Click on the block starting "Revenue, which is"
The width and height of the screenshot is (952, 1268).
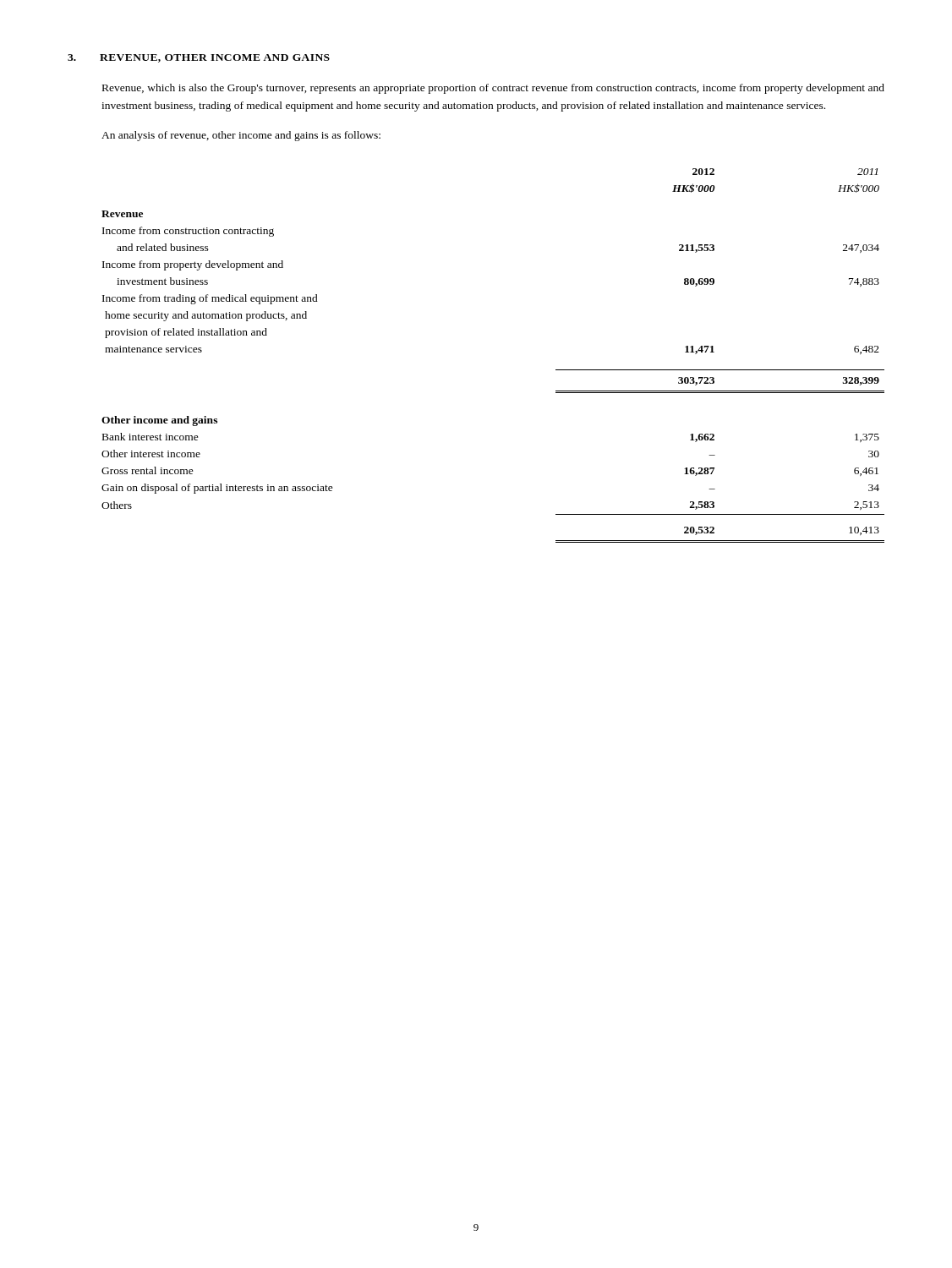point(493,96)
